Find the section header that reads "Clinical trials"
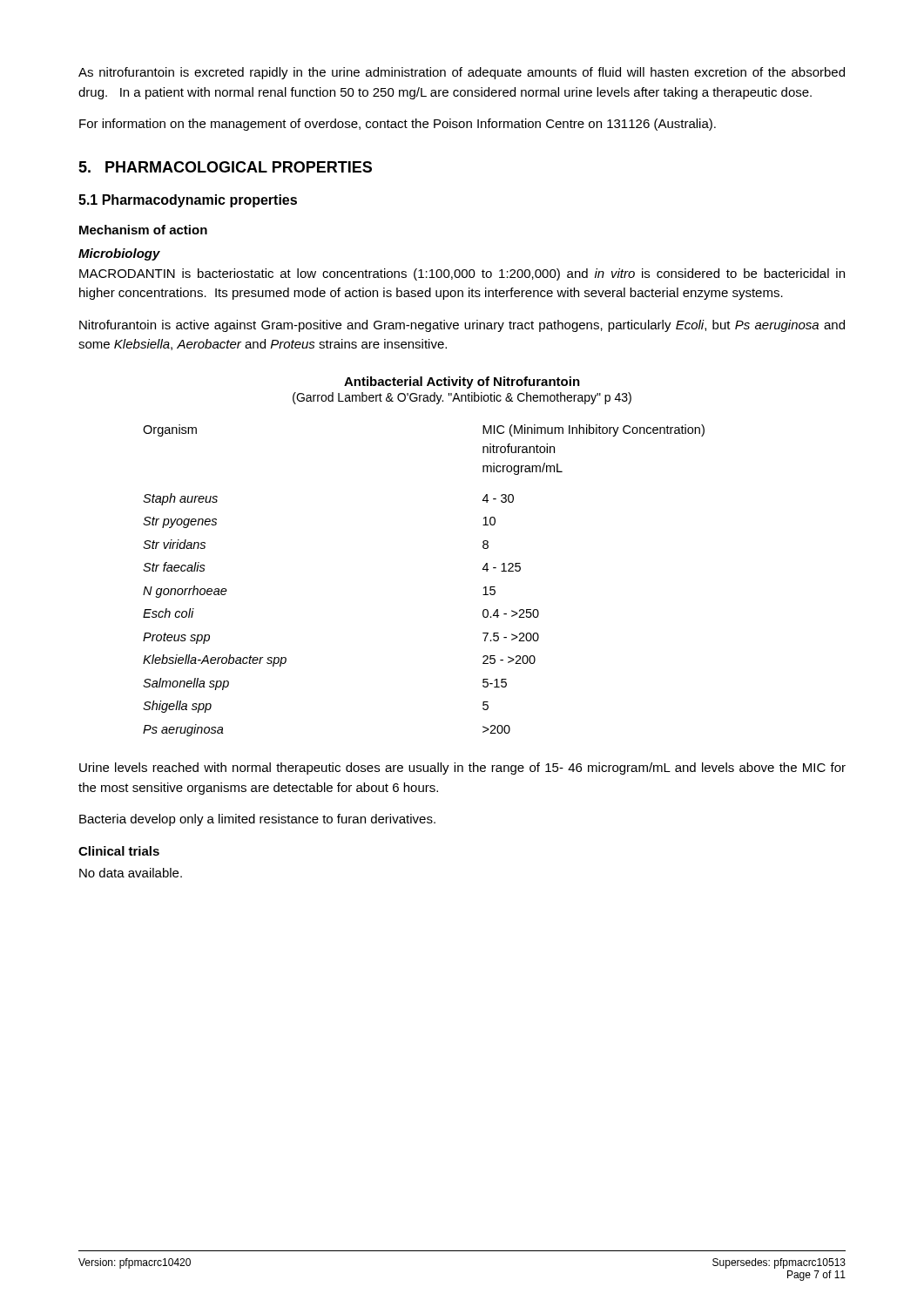The image size is (924, 1307). pos(119,850)
